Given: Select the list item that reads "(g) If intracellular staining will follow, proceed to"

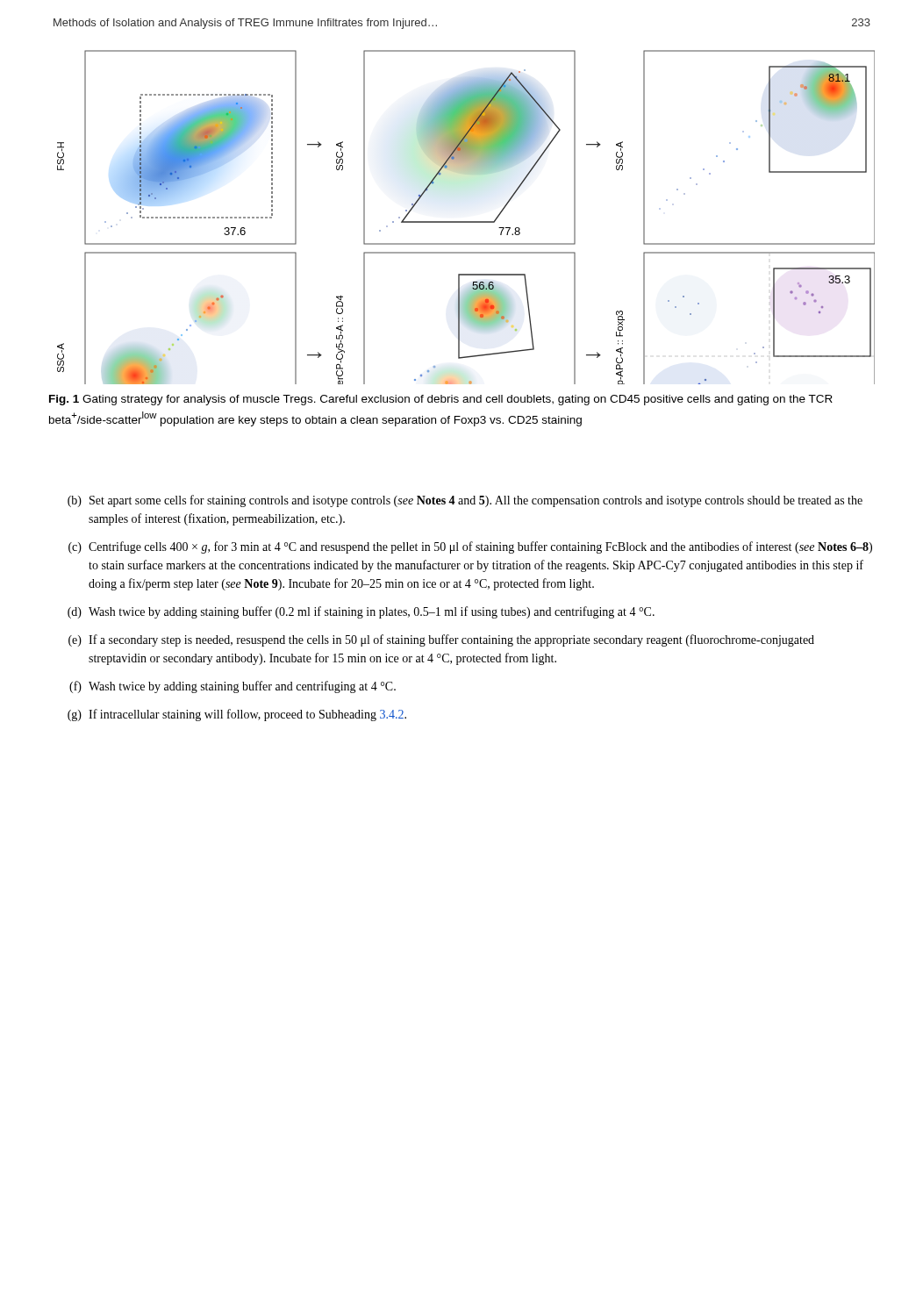Looking at the screenshot, I should [237, 715].
